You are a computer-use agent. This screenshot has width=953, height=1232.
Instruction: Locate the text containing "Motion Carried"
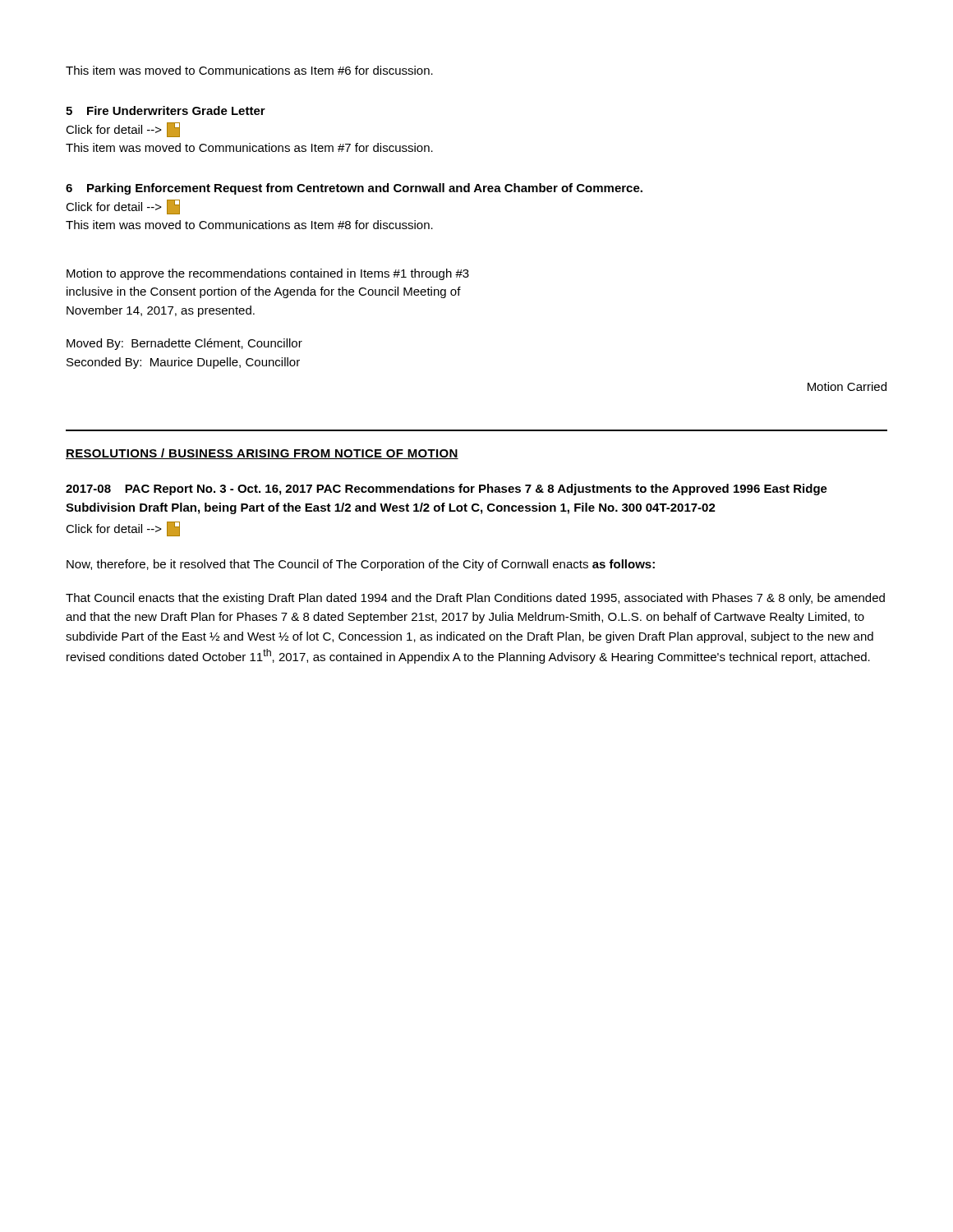coord(847,386)
